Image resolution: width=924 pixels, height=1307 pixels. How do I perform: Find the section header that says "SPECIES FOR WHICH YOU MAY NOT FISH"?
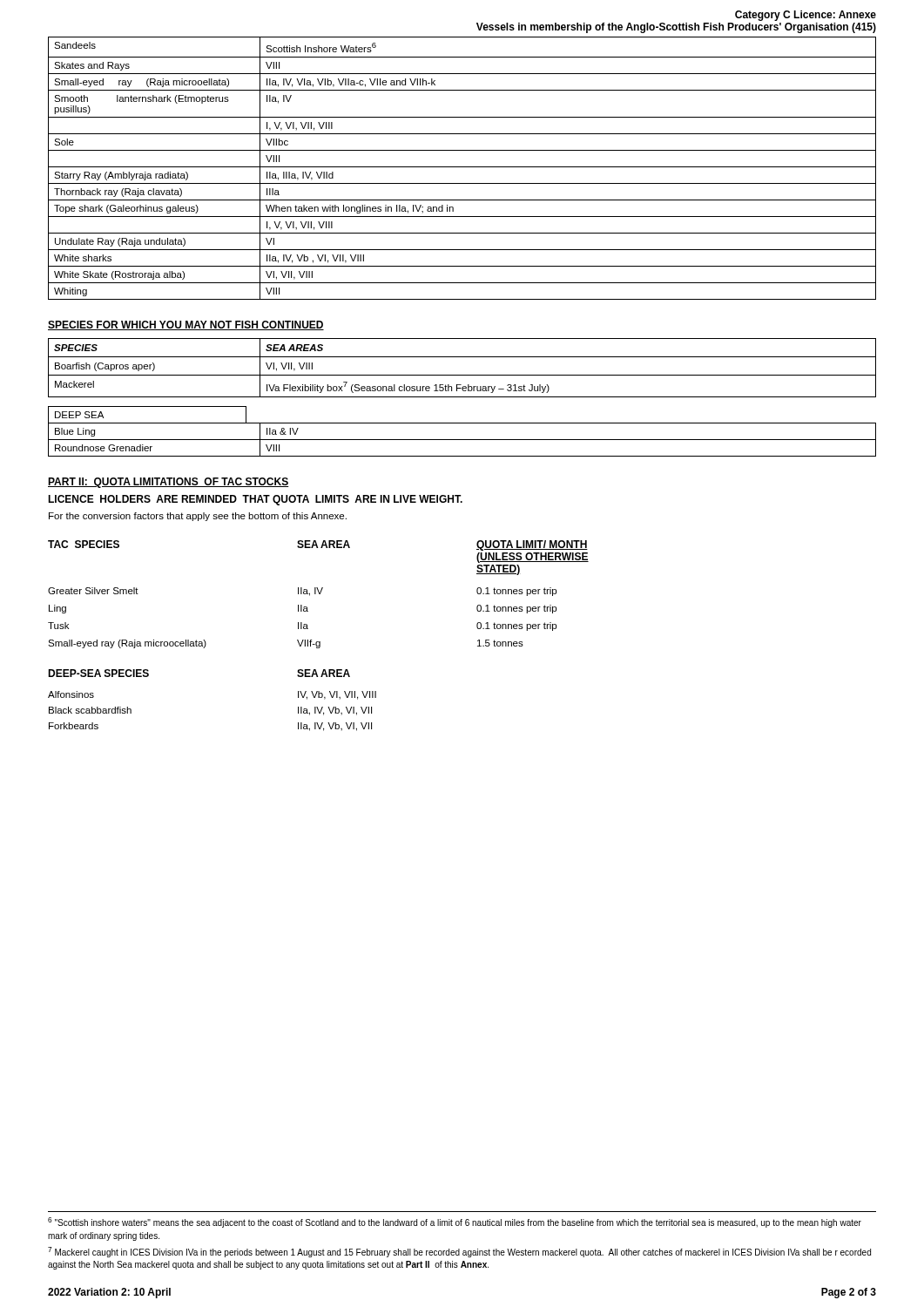(x=186, y=325)
